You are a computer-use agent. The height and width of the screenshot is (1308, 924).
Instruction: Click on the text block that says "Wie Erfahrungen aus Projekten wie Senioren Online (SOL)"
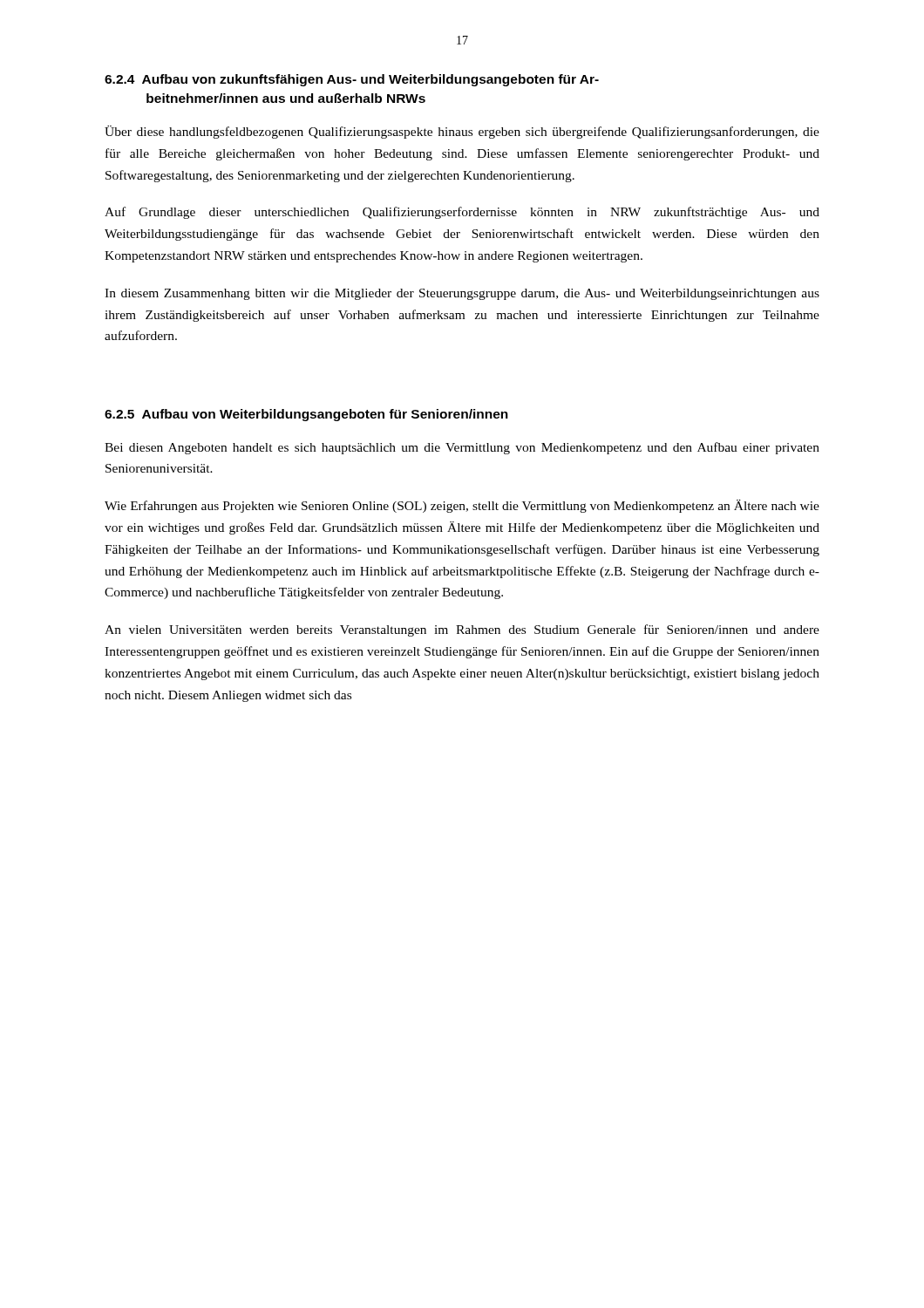(x=462, y=549)
